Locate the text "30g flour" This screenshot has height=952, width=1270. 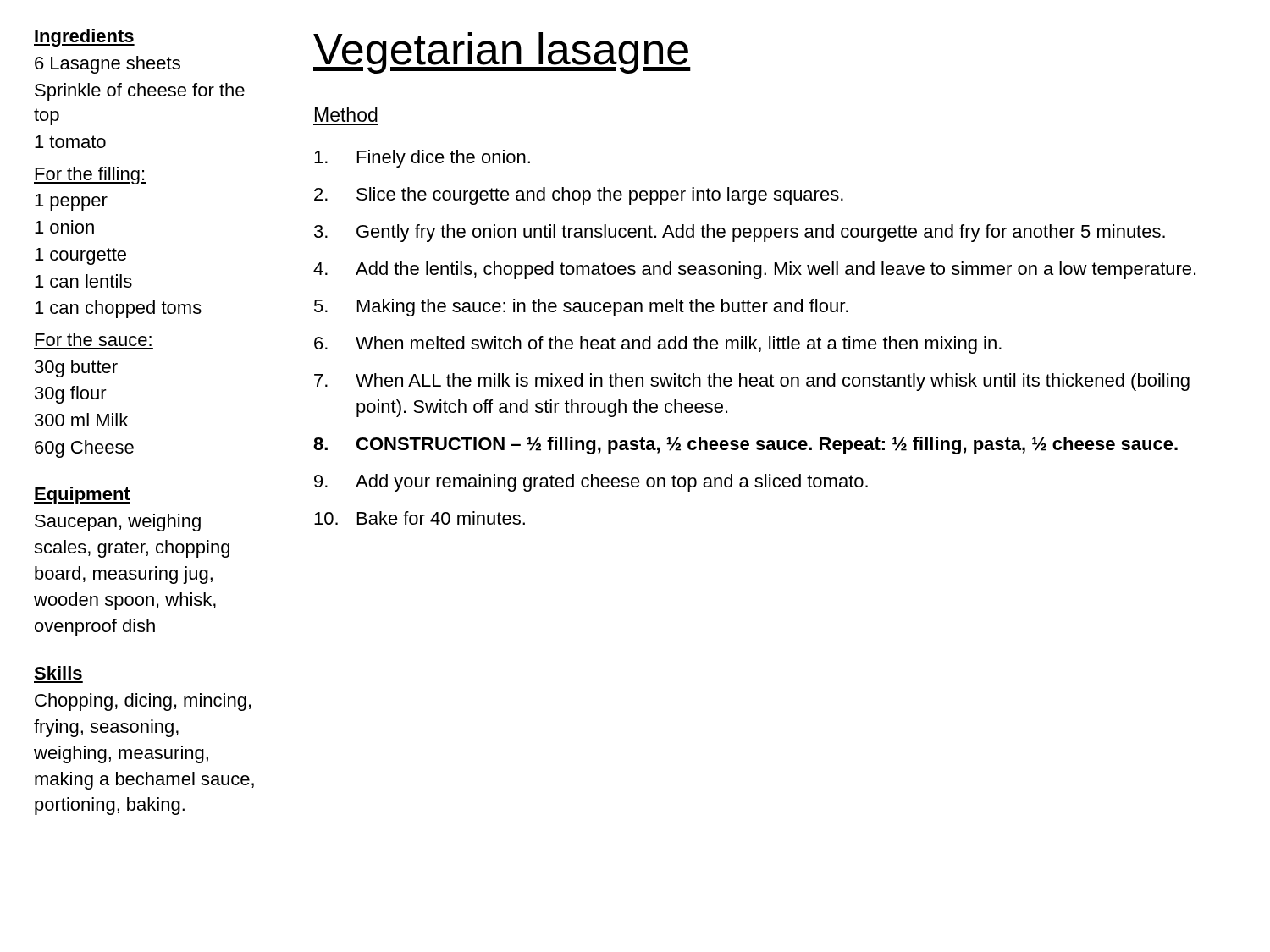point(70,393)
